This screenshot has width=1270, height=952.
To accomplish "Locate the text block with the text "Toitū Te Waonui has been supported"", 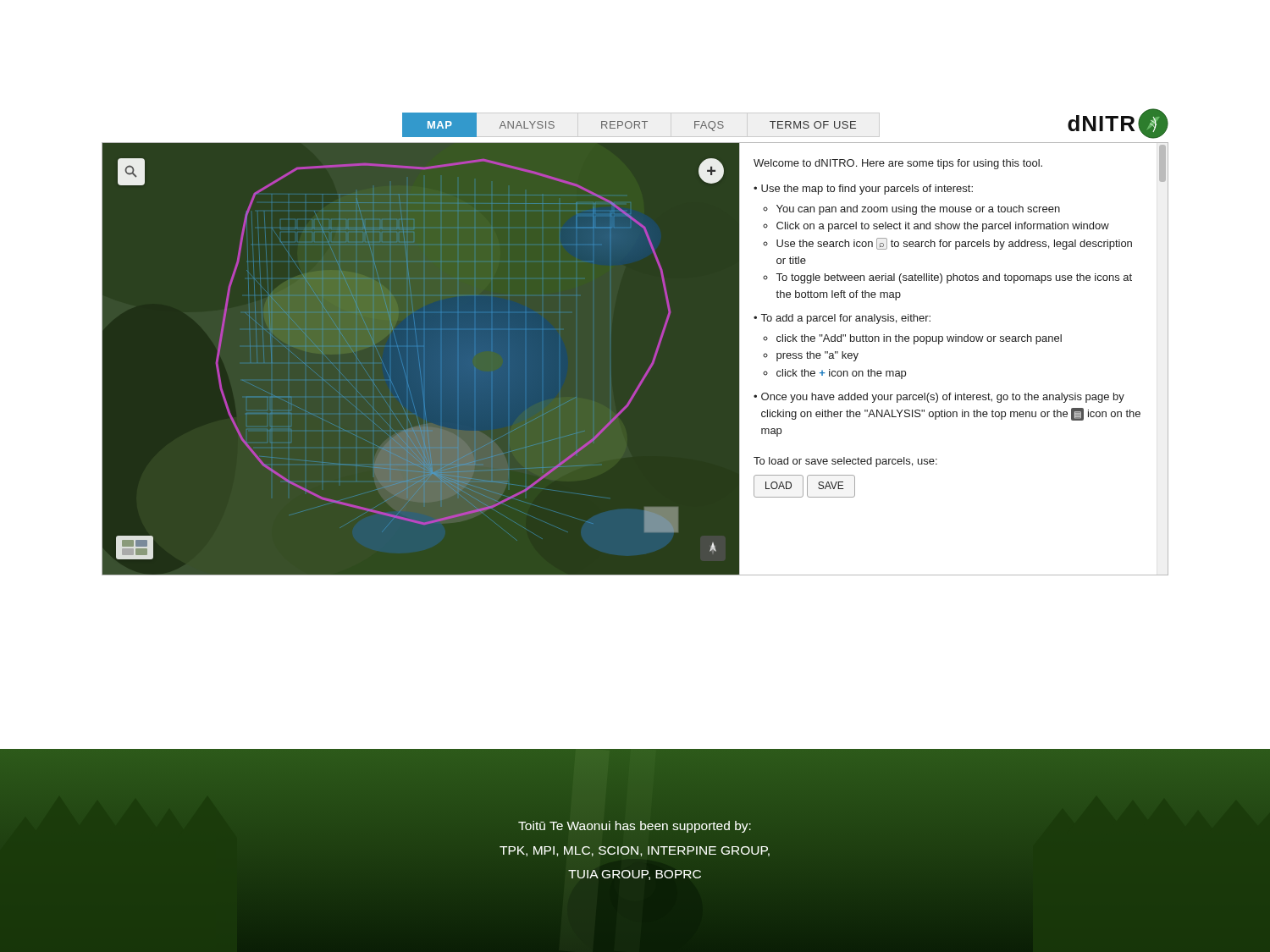I will click(x=635, y=850).
